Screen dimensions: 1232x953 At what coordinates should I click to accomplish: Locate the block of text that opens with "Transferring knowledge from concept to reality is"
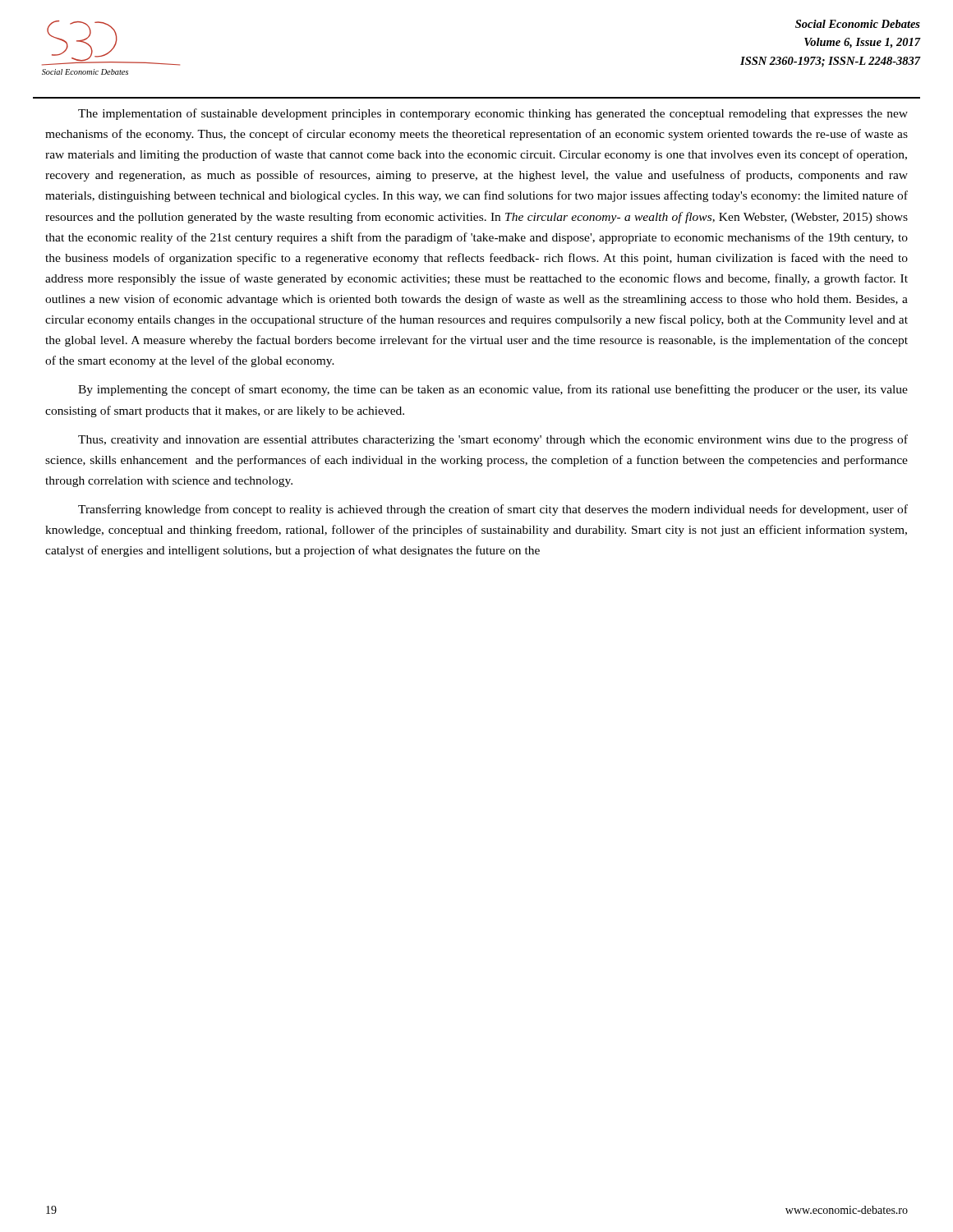click(x=476, y=529)
